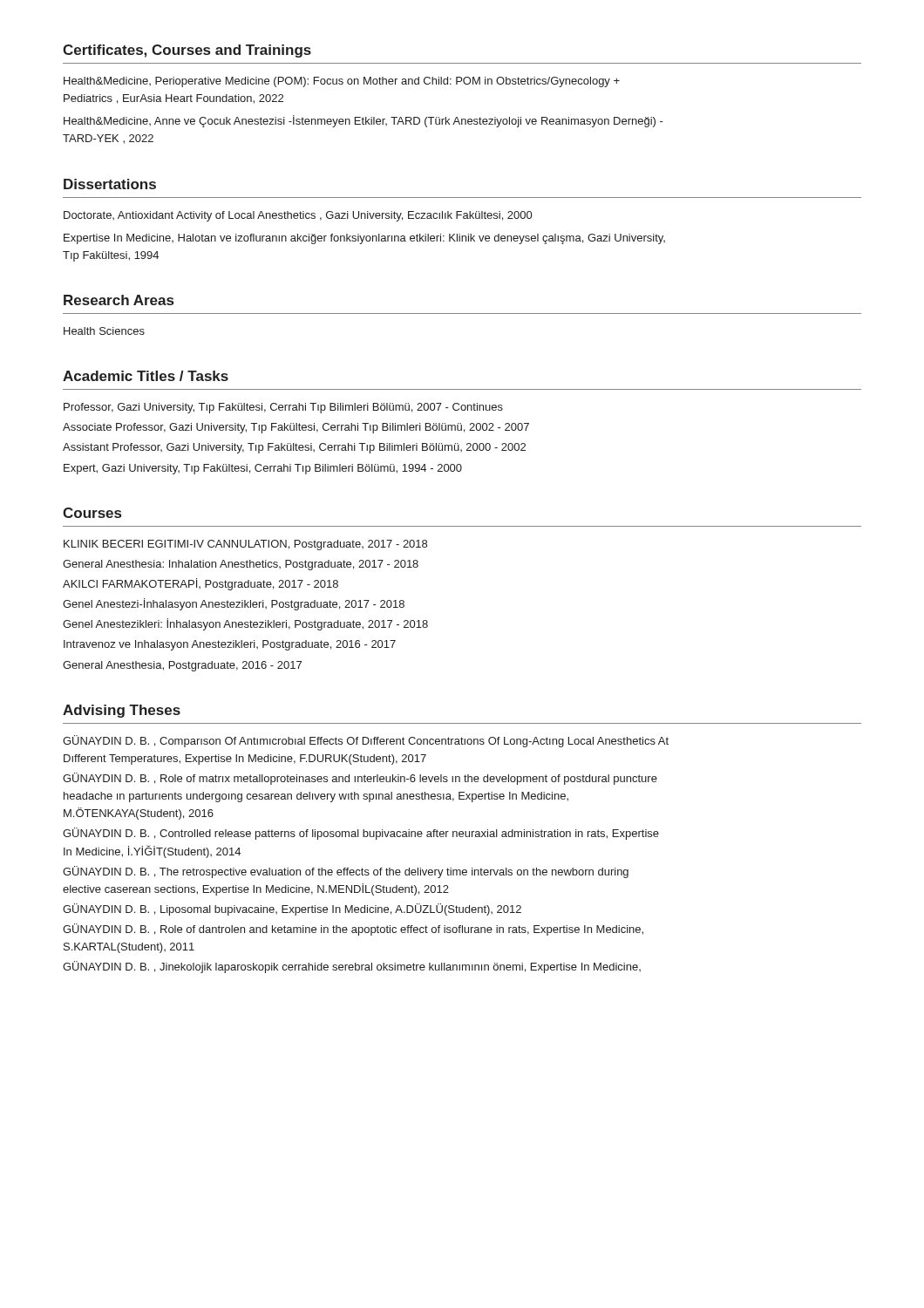Locate the list item that reads "GÜNAYDIN D. B. , Jinekolojik laparoskopik cerrahide"
The width and height of the screenshot is (924, 1308).
point(352,967)
